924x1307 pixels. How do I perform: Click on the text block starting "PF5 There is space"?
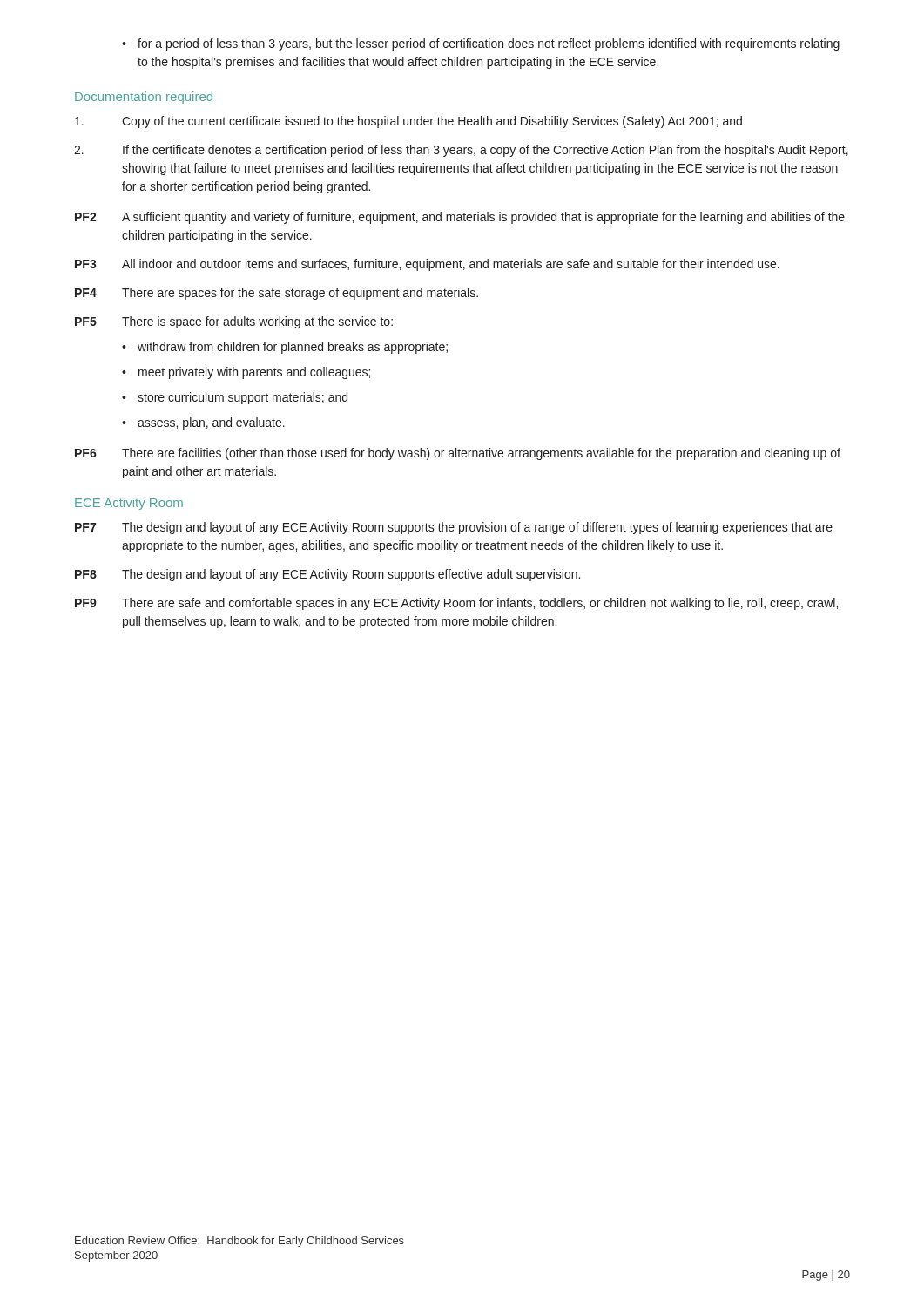tap(234, 322)
